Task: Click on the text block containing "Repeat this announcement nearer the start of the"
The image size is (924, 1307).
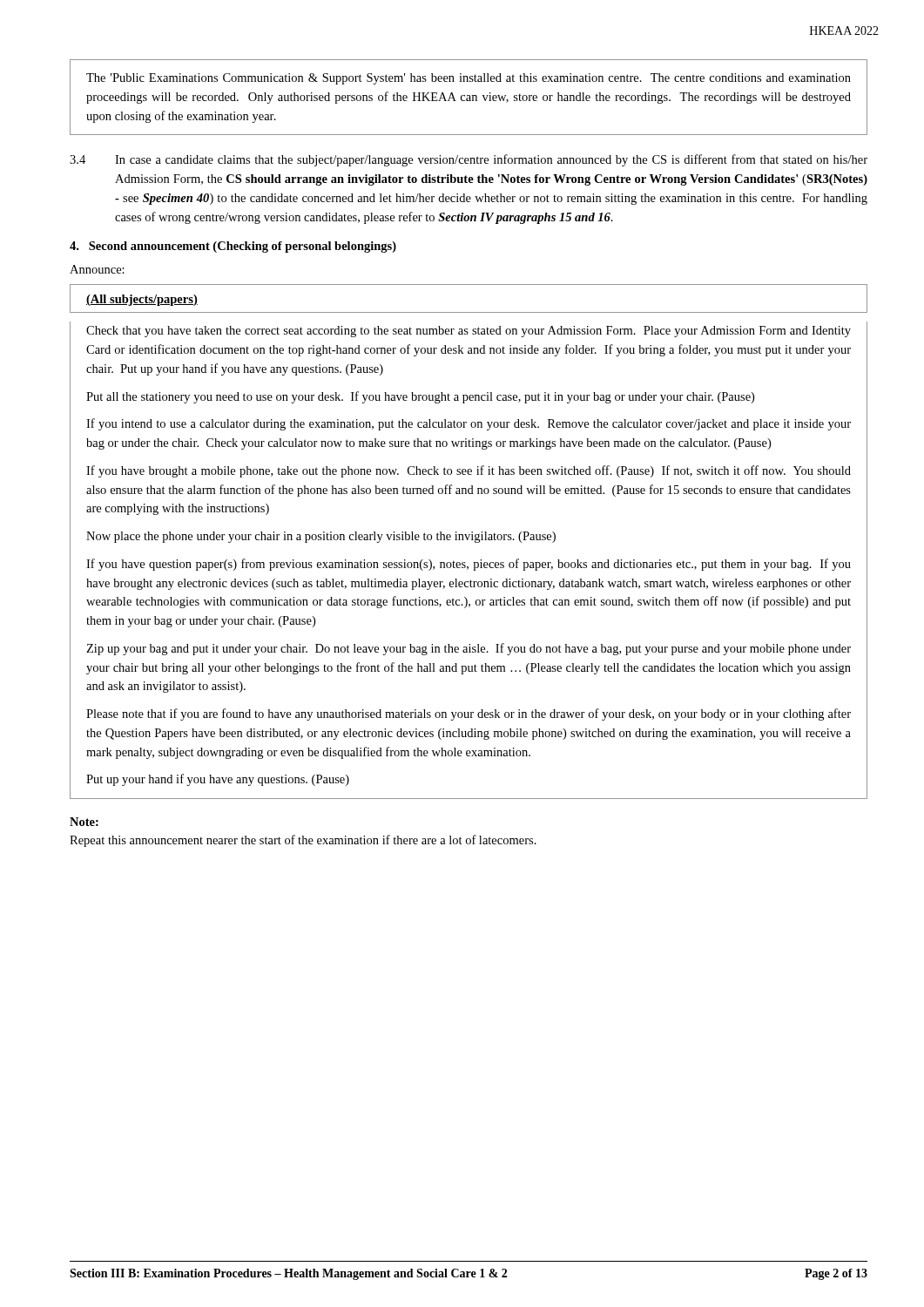Action: (x=303, y=840)
